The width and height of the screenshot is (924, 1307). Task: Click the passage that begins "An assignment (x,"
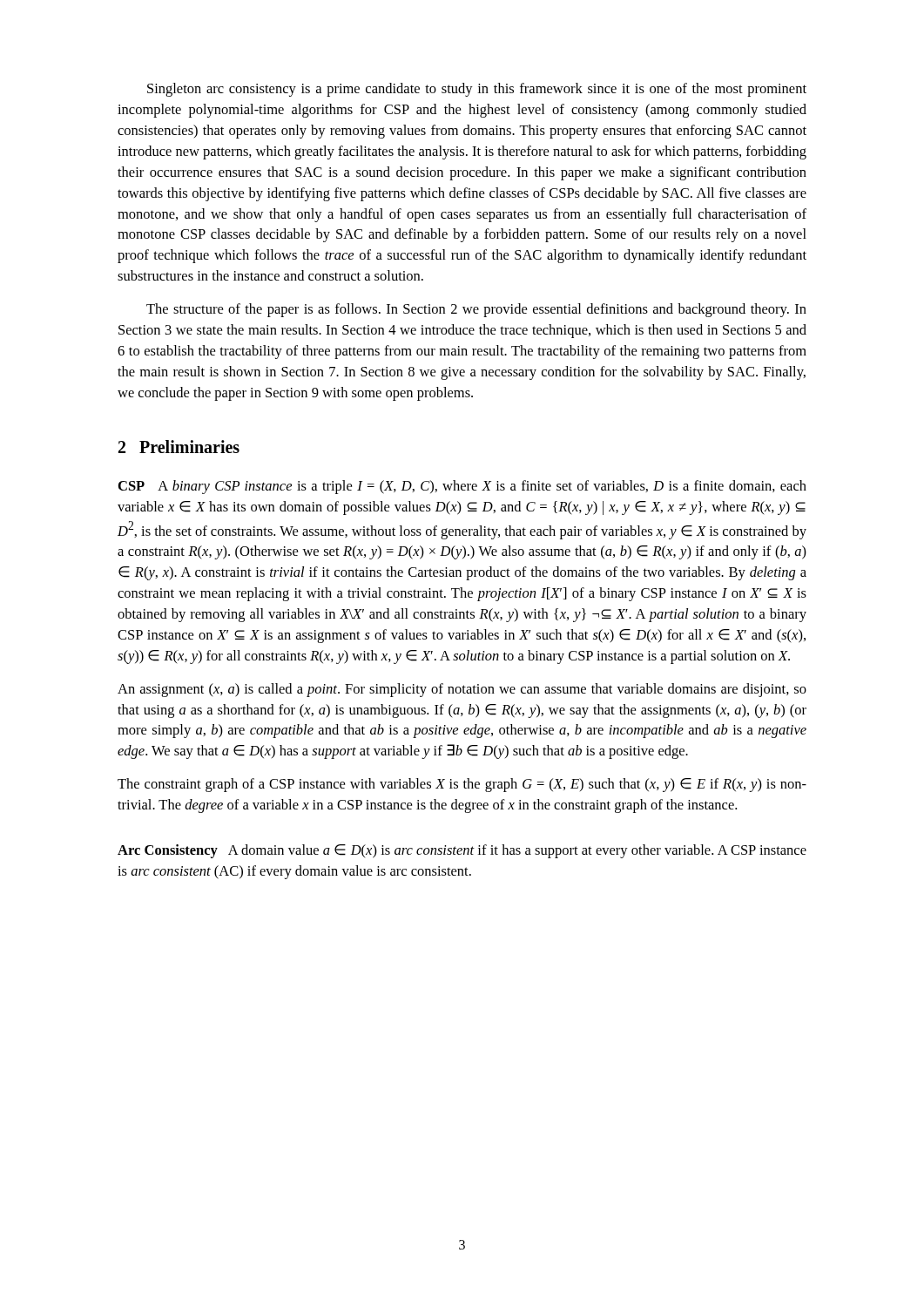pos(462,720)
